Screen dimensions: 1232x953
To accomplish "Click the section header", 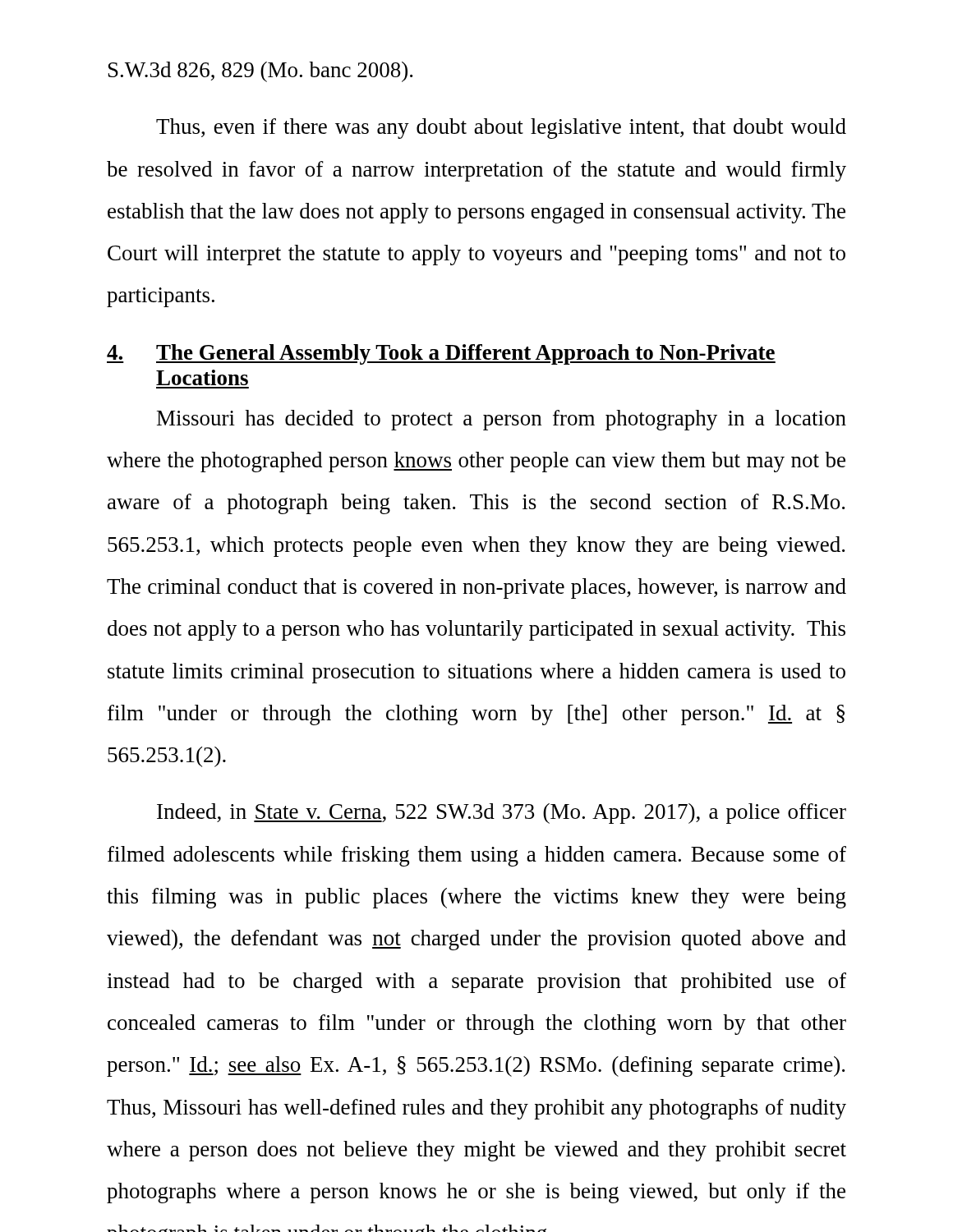I will (x=476, y=365).
